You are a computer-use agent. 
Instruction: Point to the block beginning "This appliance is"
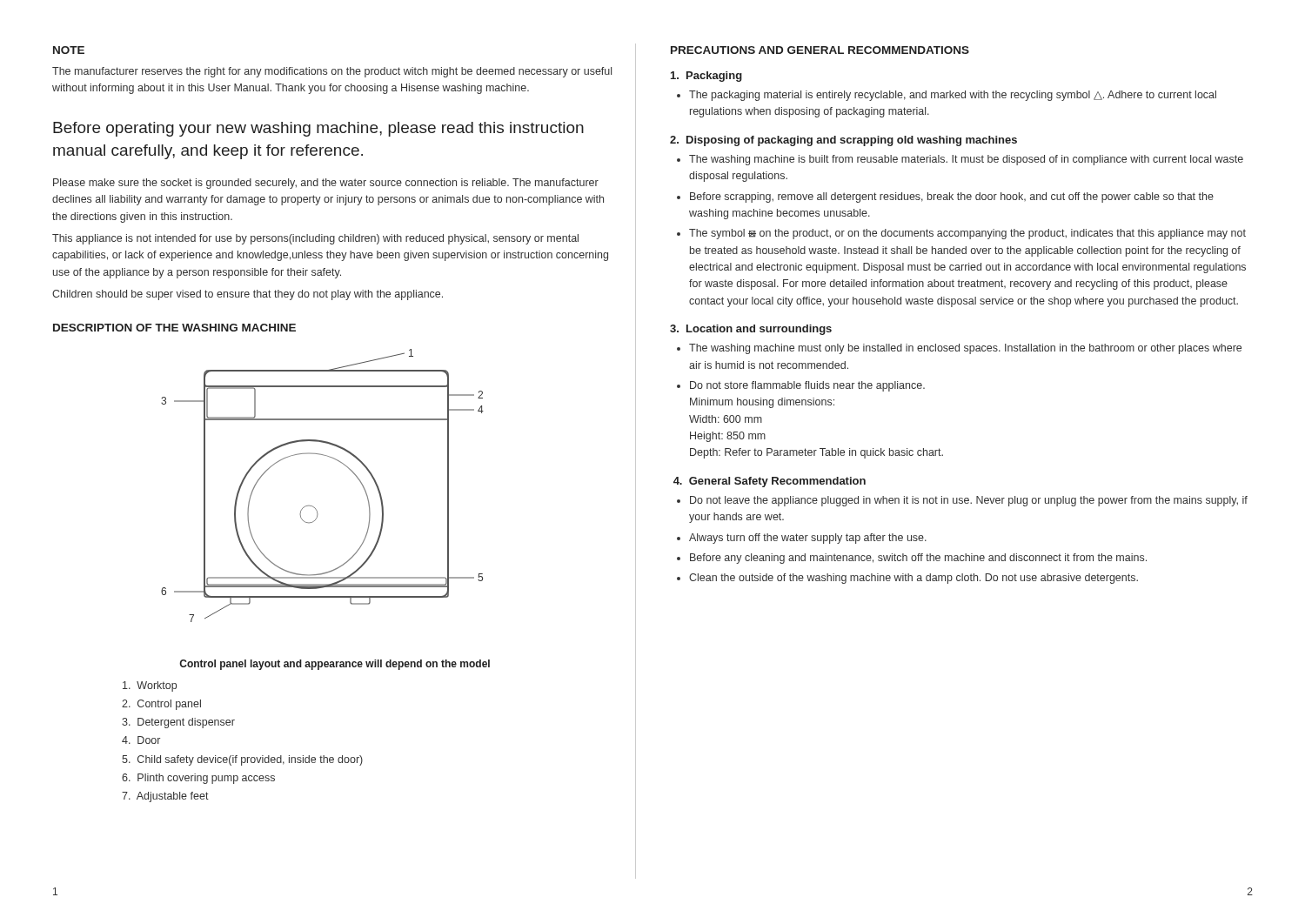[331, 255]
